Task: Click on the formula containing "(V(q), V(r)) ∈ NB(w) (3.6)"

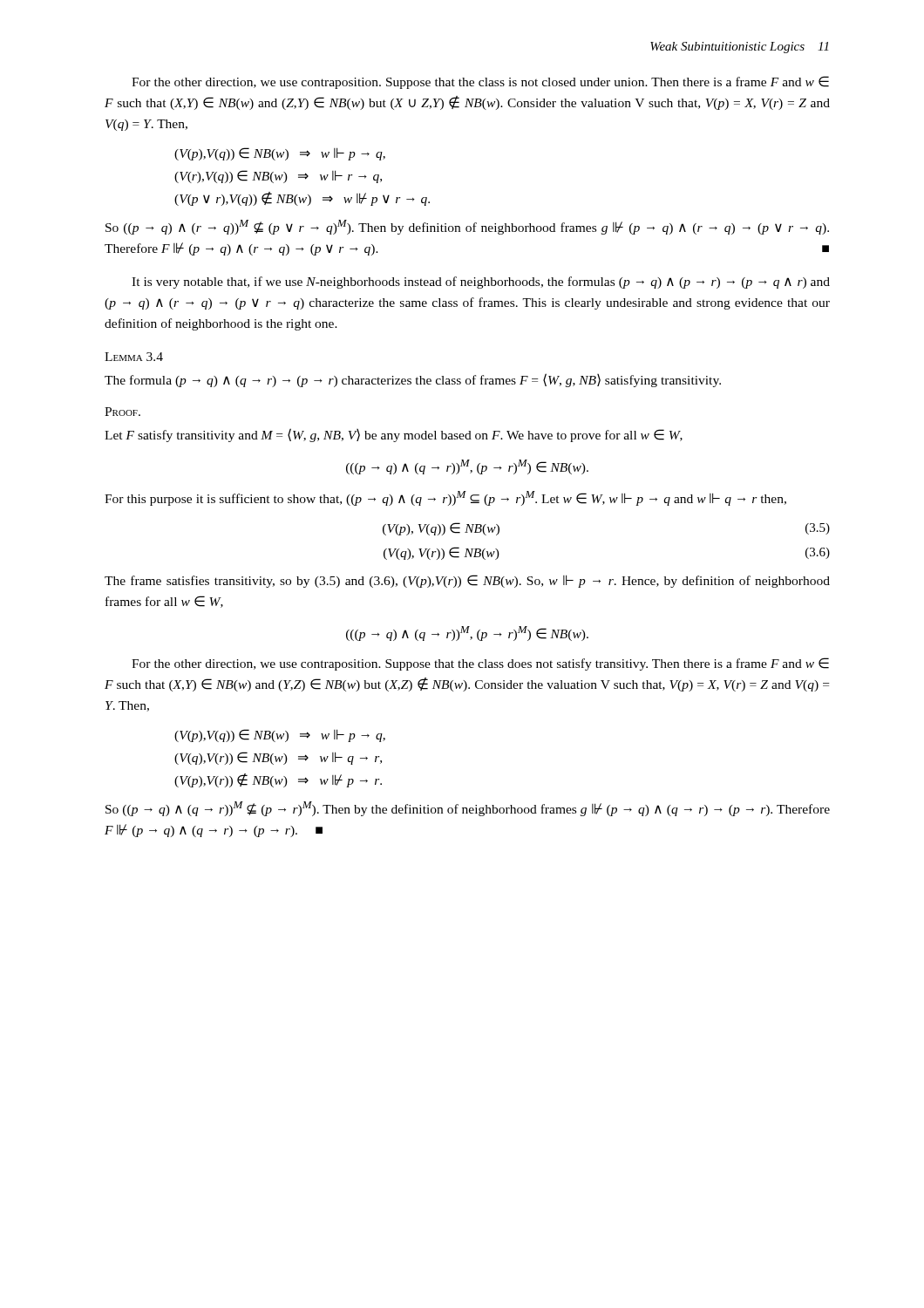Action: (467, 553)
